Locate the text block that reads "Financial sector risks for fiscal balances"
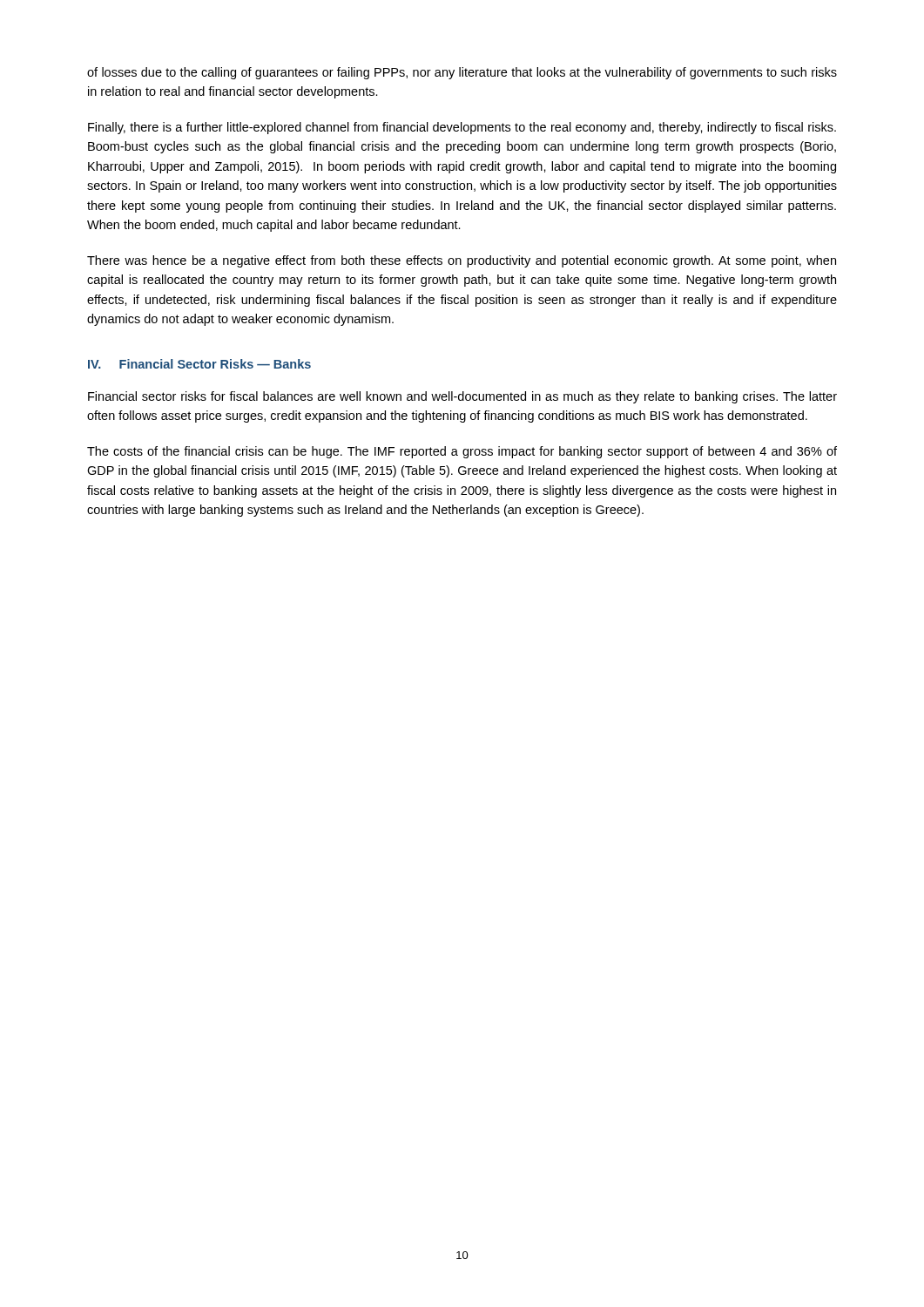The width and height of the screenshot is (924, 1307). [x=462, y=406]
